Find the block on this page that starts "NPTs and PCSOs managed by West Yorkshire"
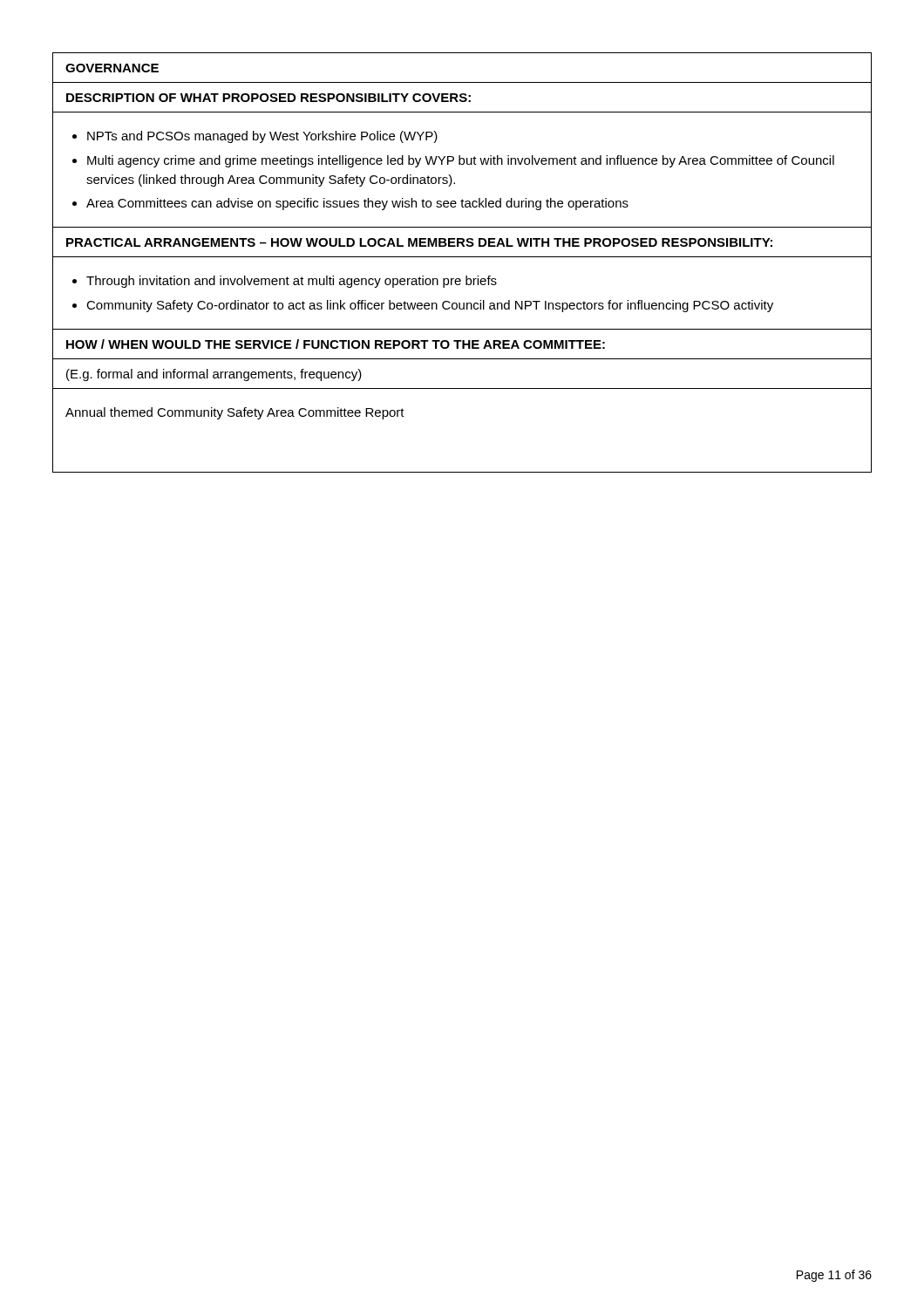 pyautogui.click(x=462, y=170)
